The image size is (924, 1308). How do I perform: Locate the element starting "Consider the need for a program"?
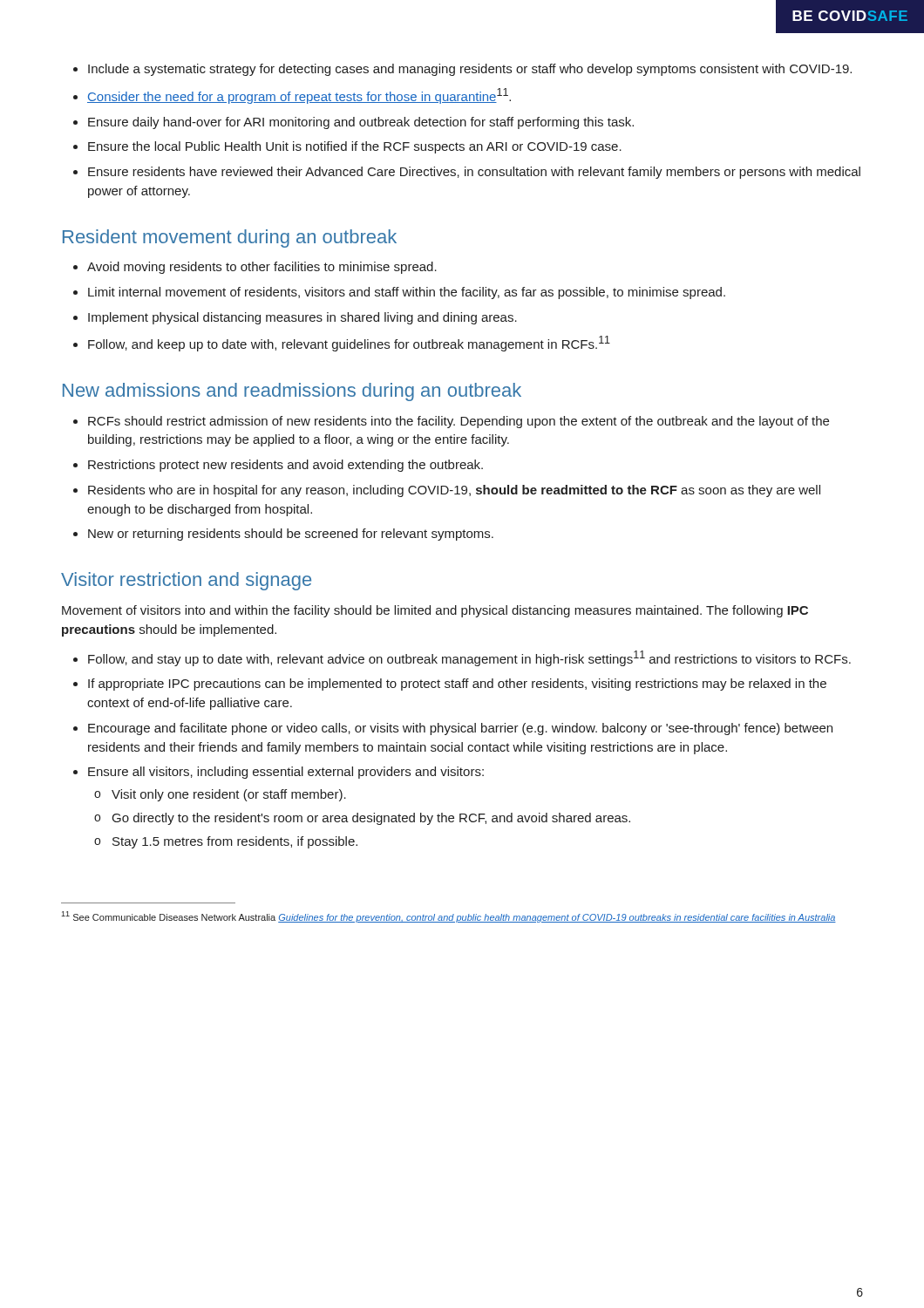[300, 95]
